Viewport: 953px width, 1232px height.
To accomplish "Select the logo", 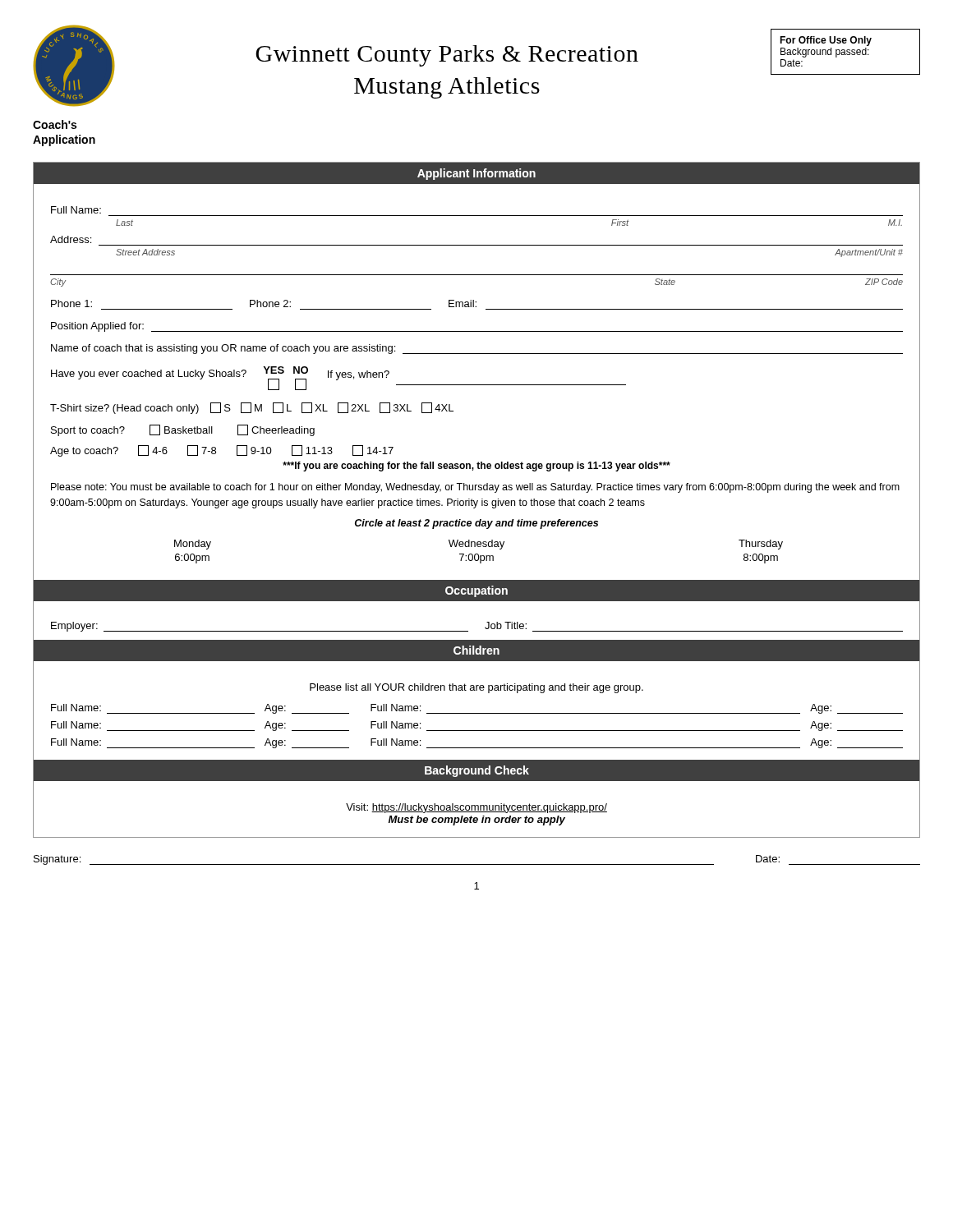I will click(78, 67).
